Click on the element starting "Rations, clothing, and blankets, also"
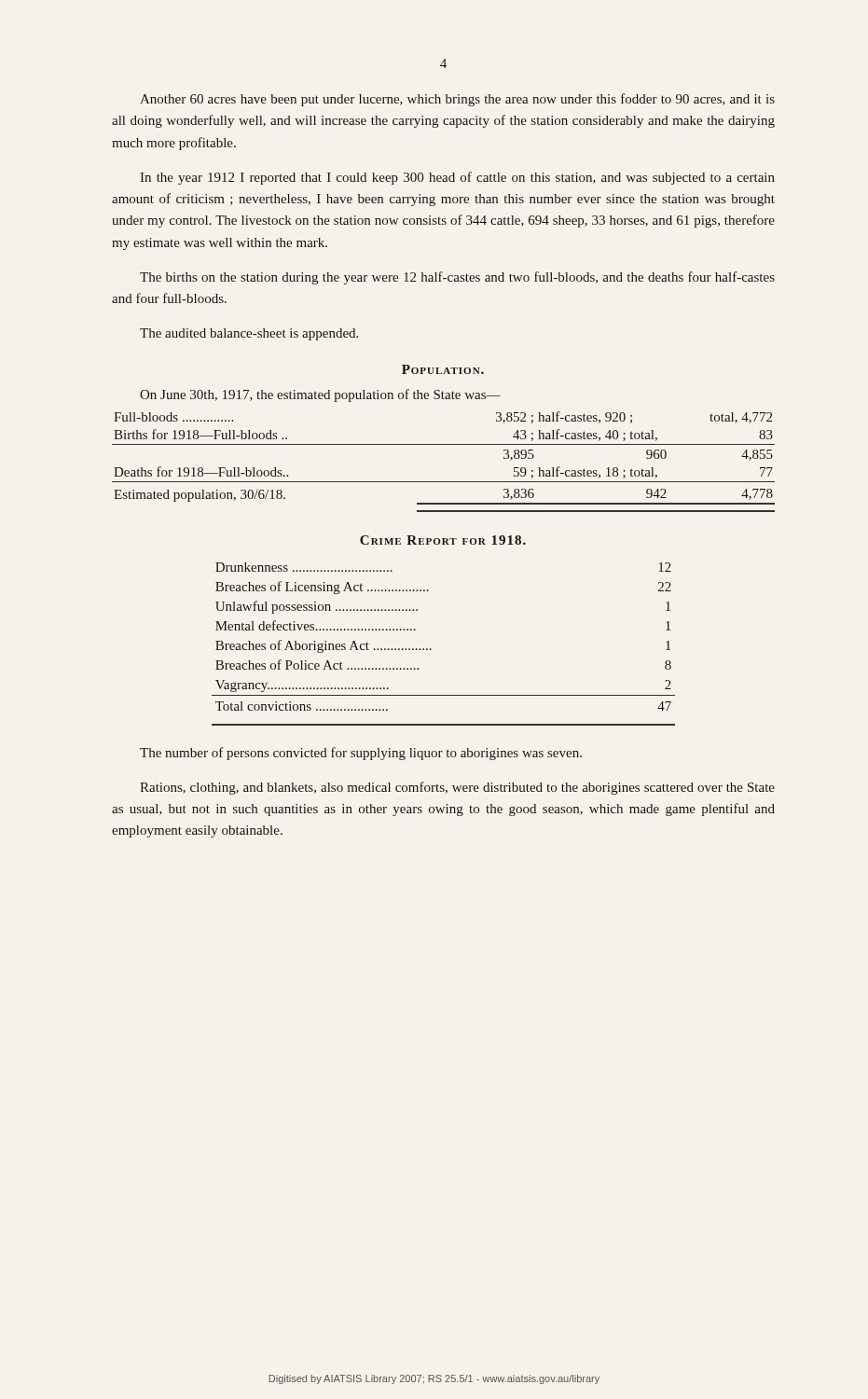The height and width of the screenshot is (1399, 868). pyautogui.click(x=443, y=809)
